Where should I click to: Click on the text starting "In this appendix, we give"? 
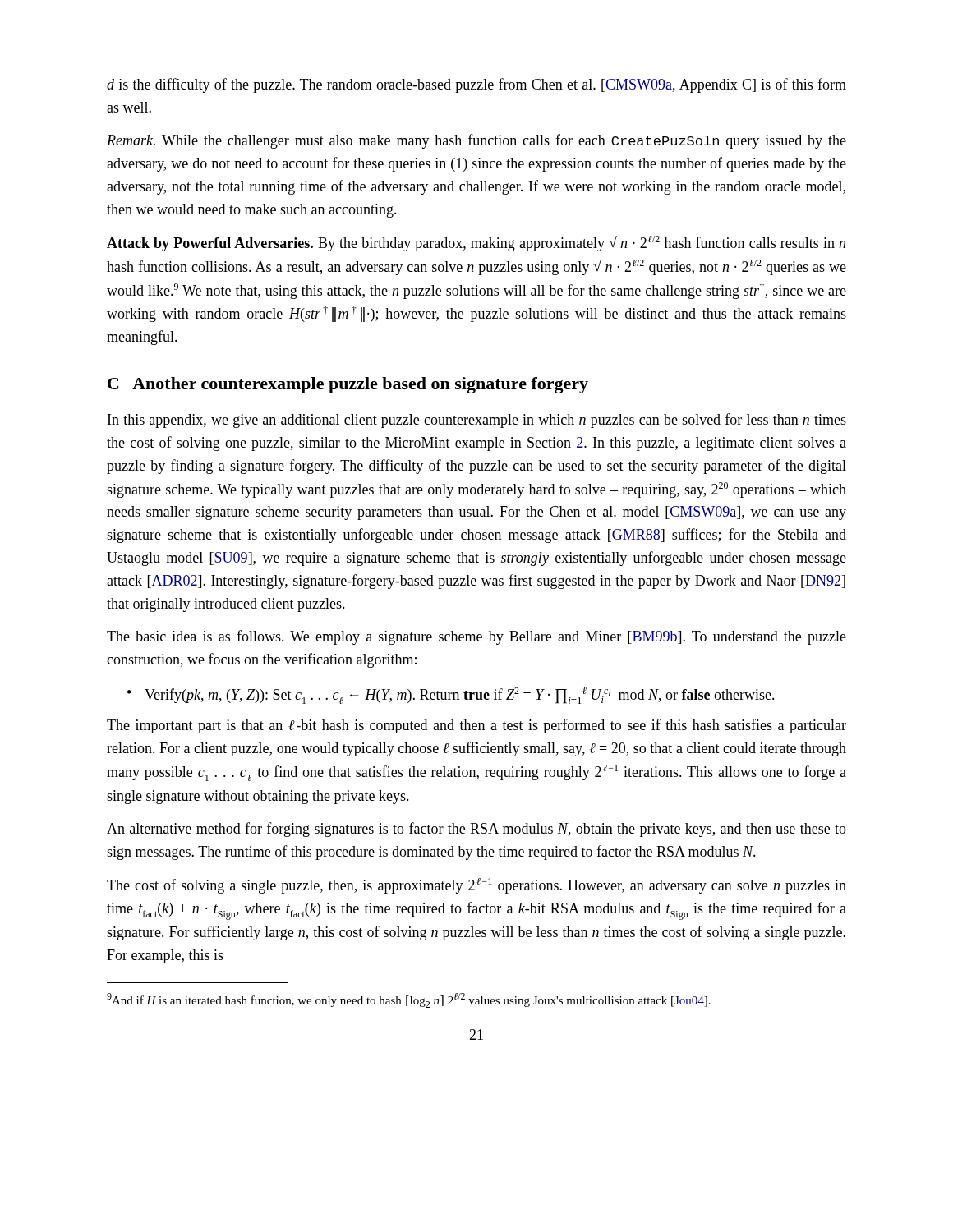(x=476, y=512)
